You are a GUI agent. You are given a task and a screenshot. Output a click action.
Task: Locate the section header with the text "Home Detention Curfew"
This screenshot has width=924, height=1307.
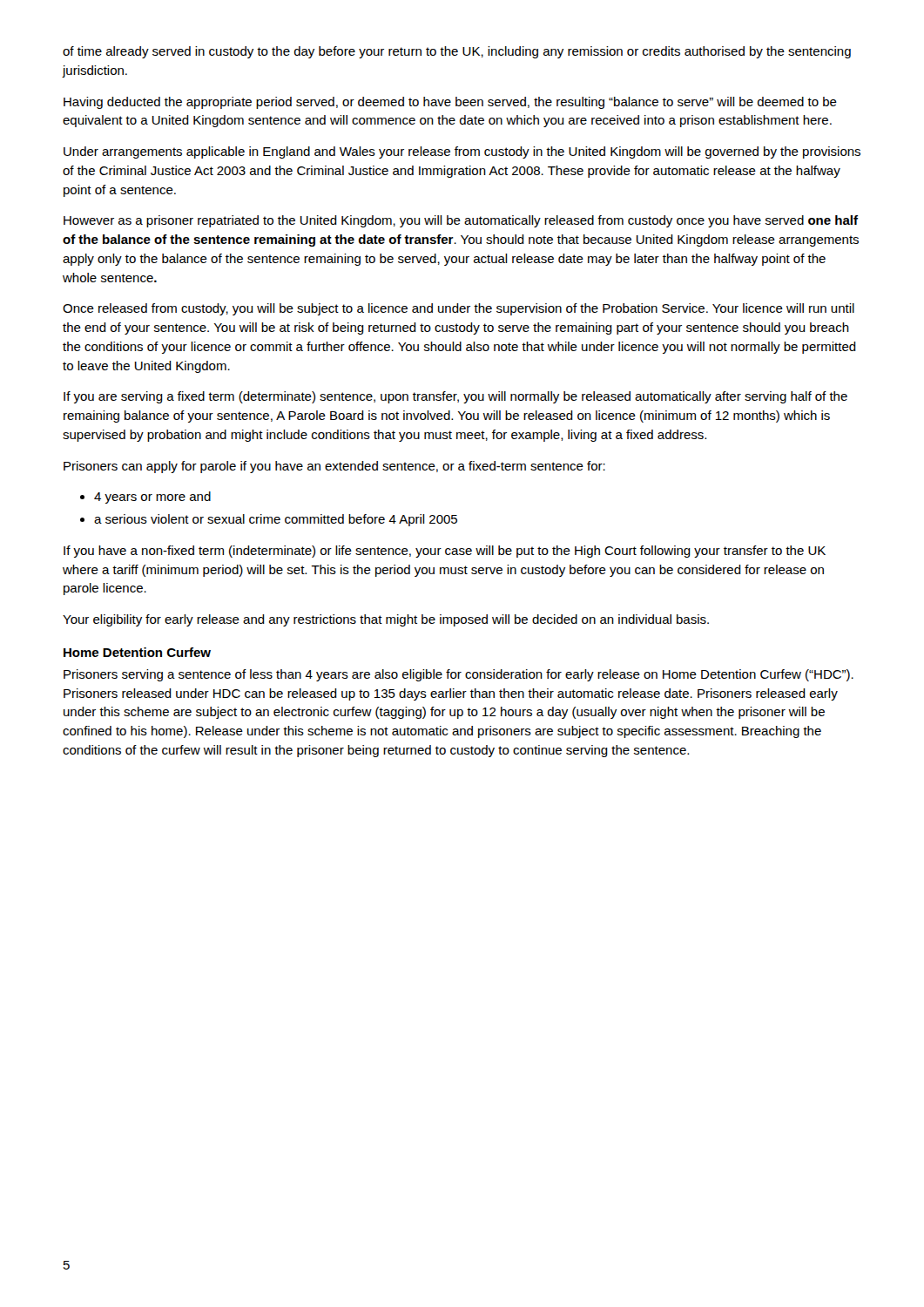pos(137,652)
